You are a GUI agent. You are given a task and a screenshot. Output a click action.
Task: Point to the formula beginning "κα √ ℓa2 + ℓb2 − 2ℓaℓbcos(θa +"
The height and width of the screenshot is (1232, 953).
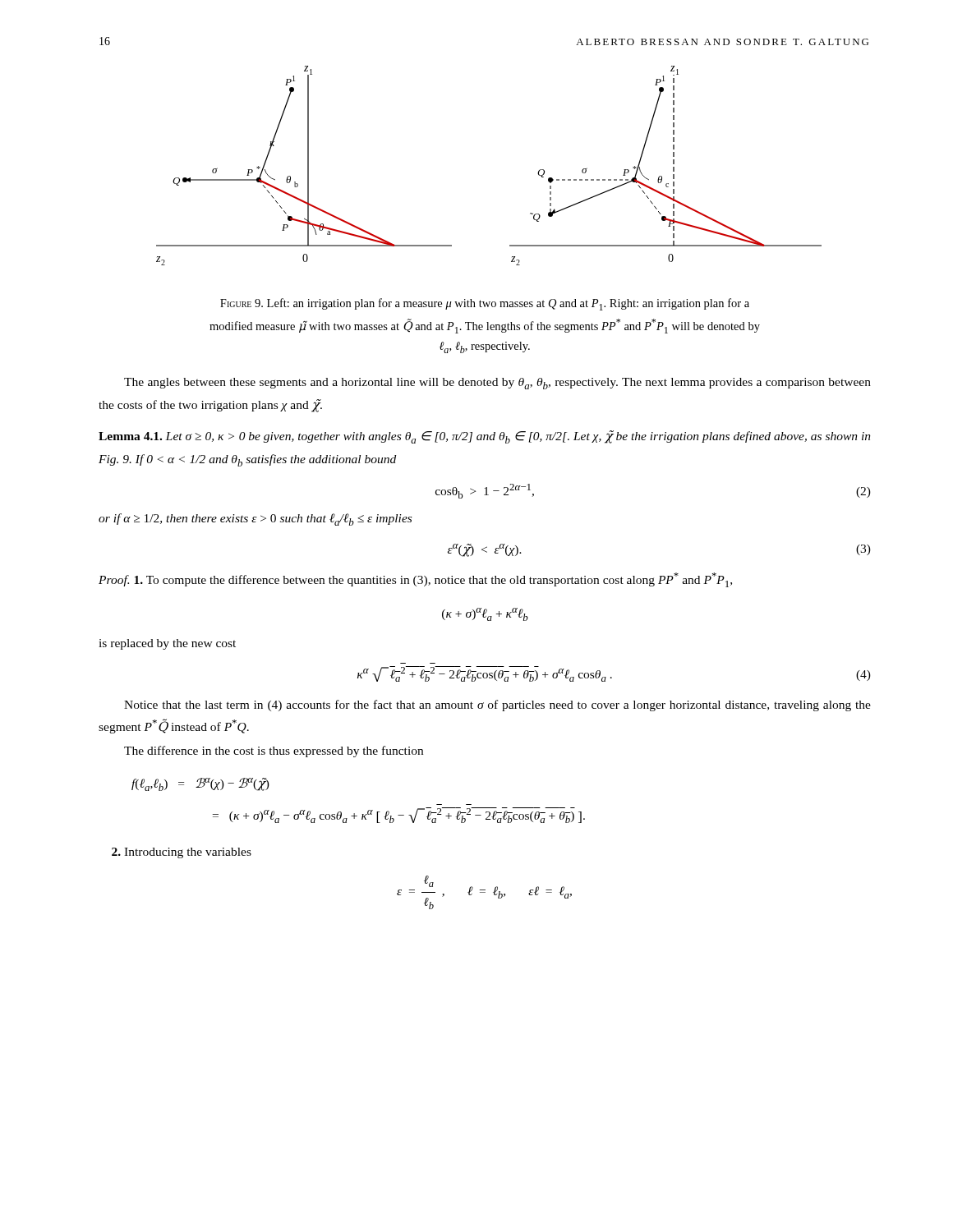click(614, 674)
